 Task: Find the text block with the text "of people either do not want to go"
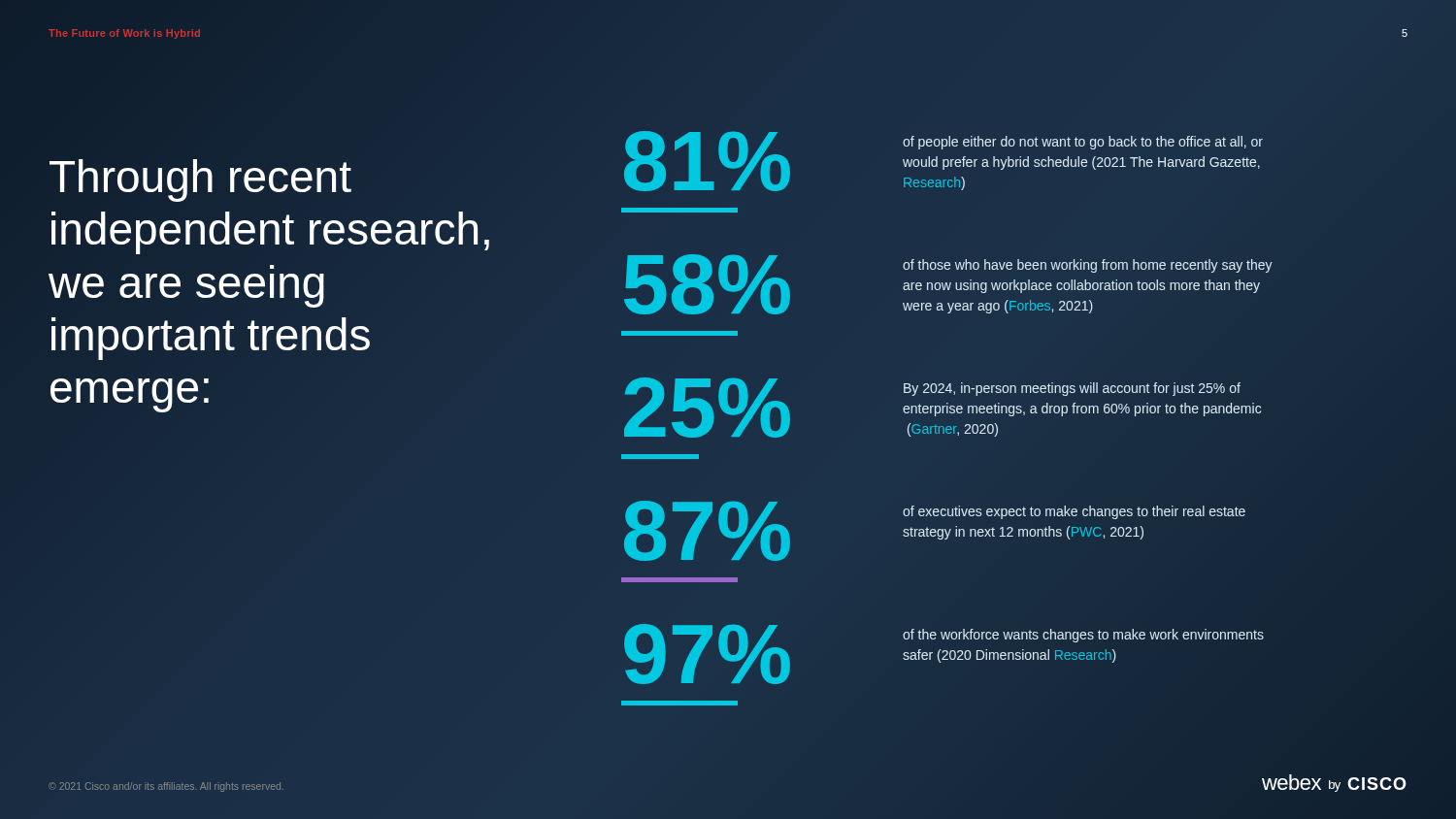[x=1083, y=162]
